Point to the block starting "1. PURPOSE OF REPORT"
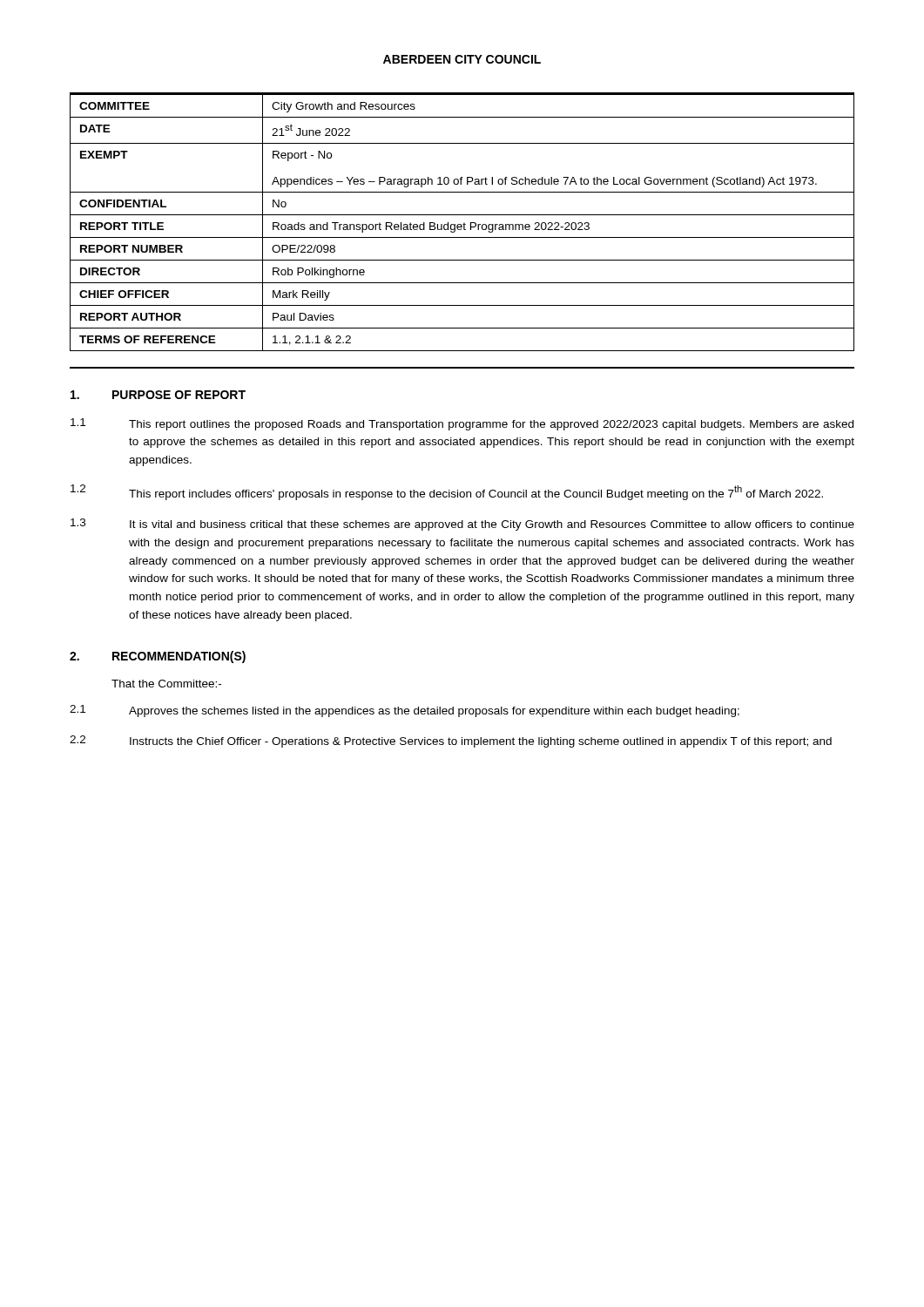This screenshot has height=1307, width=924. [x=158, y=394]
